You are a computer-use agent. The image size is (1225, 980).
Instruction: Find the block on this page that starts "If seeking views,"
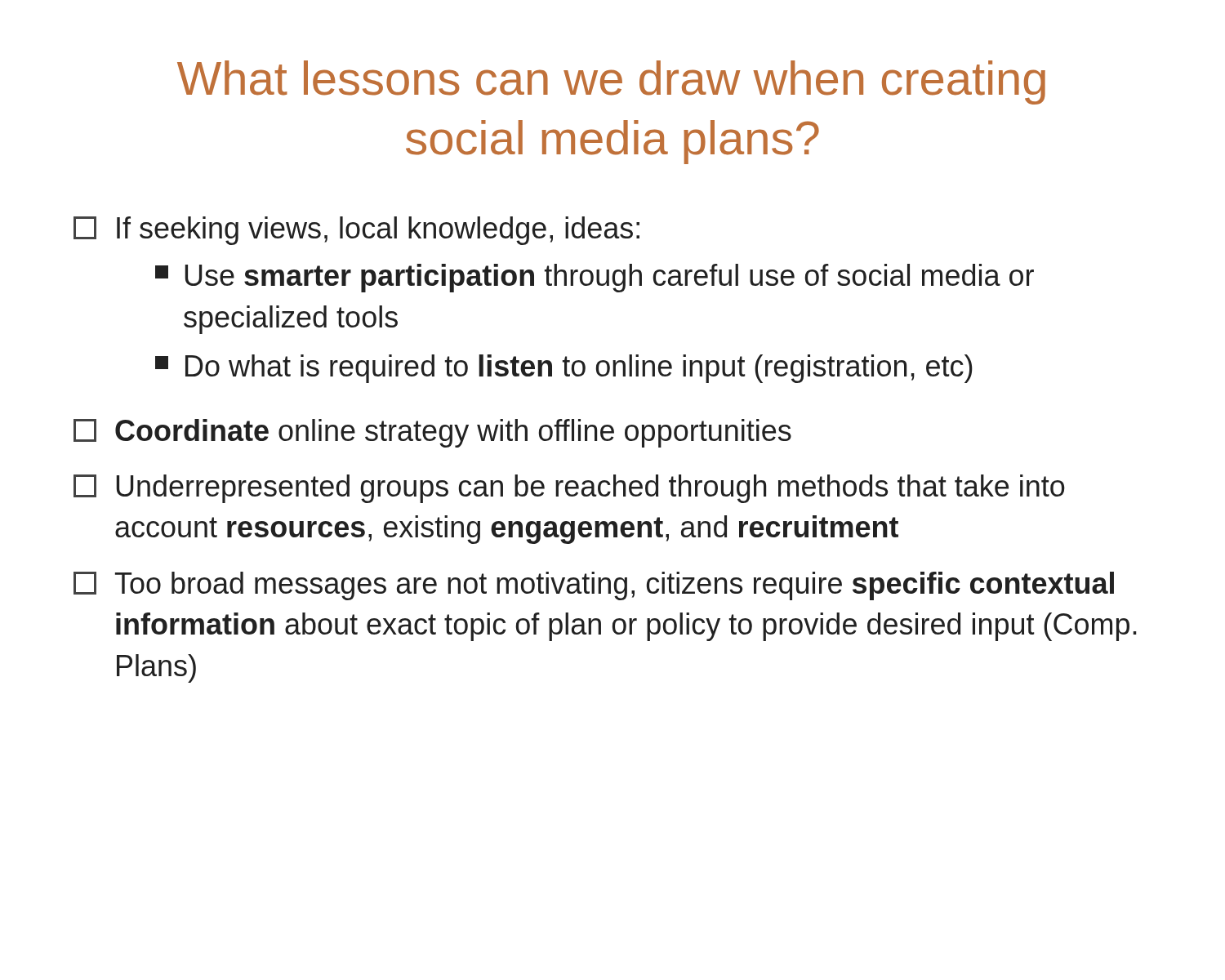click(612, 302)
